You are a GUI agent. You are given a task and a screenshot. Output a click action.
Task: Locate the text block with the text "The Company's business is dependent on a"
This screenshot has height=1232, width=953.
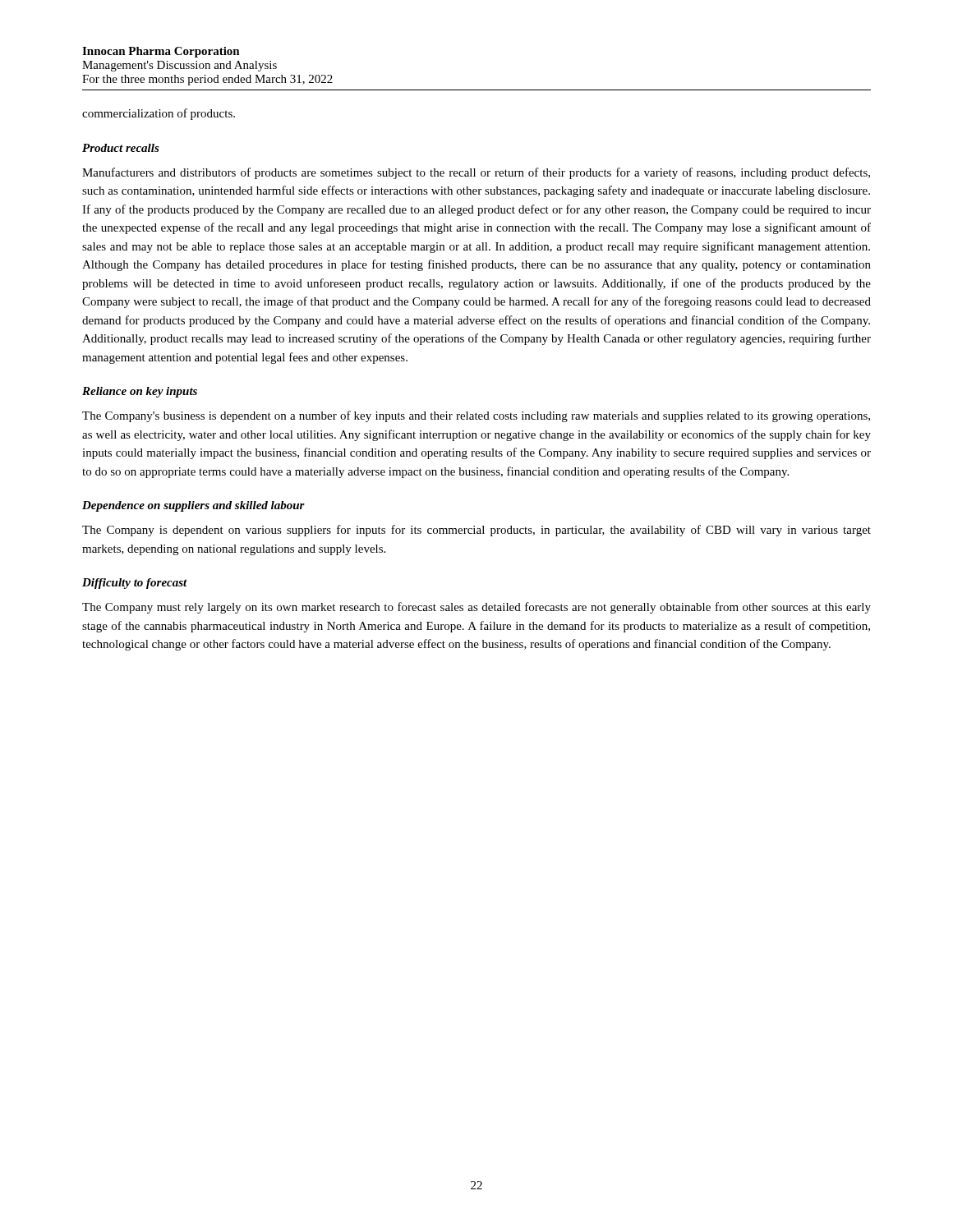coord(476,444)
